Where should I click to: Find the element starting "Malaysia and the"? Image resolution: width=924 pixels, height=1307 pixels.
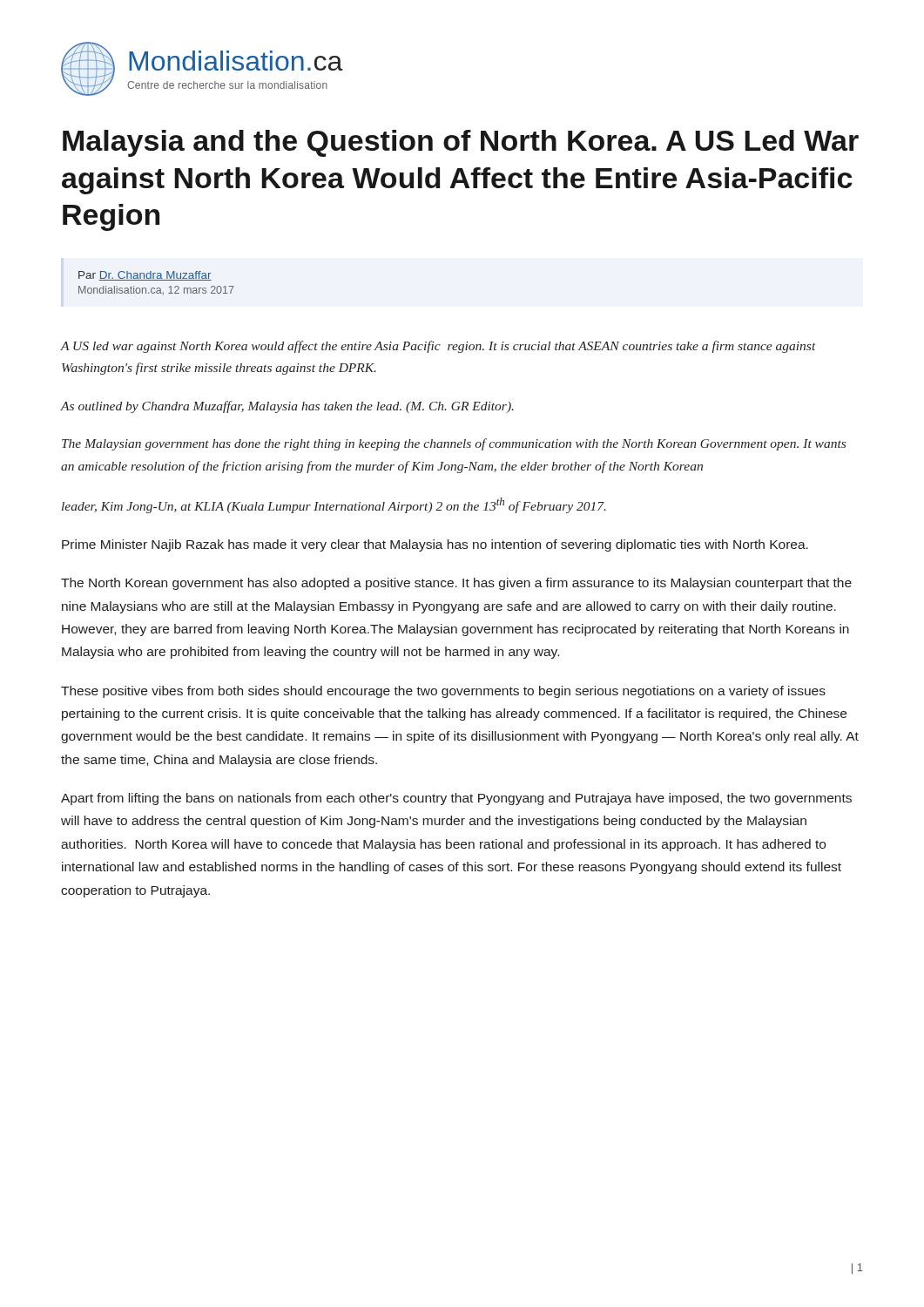pyautogui.click(x=460, y=177)
